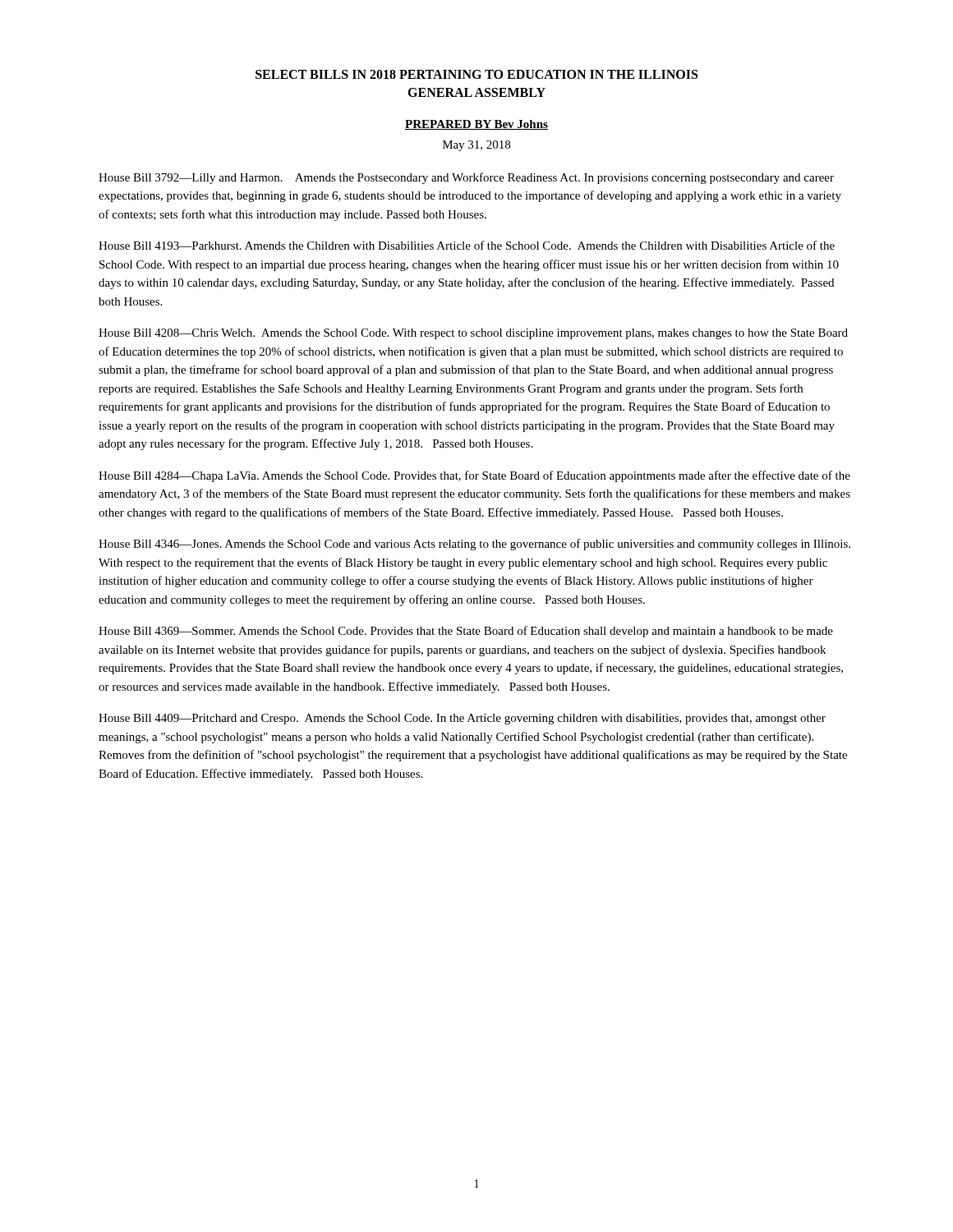
Task: Locate the element starting "House Bill 4193—Parkhurst. Amends the"
Action: (x=469, y=274)
